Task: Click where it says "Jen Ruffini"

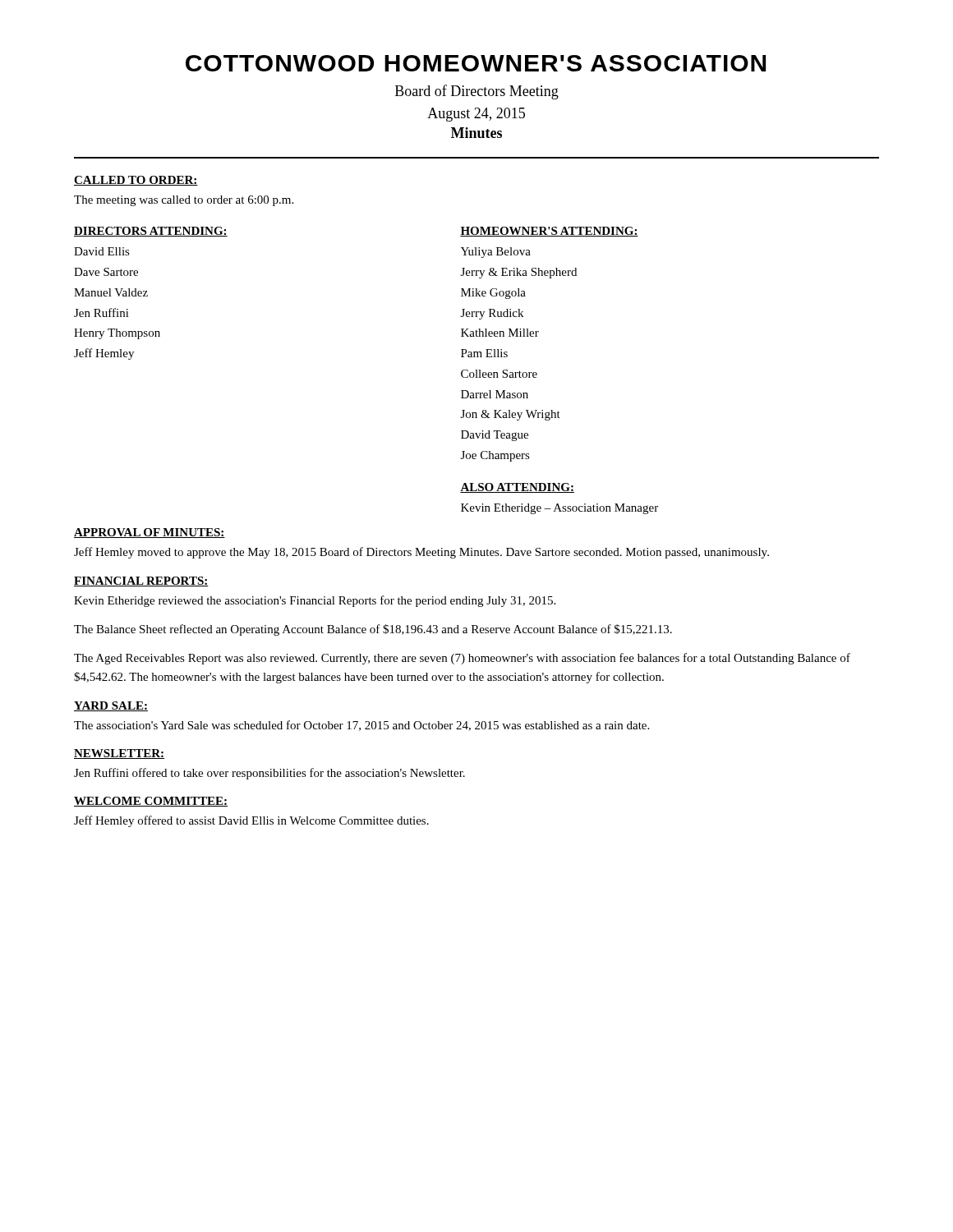Action: point(101,313)
